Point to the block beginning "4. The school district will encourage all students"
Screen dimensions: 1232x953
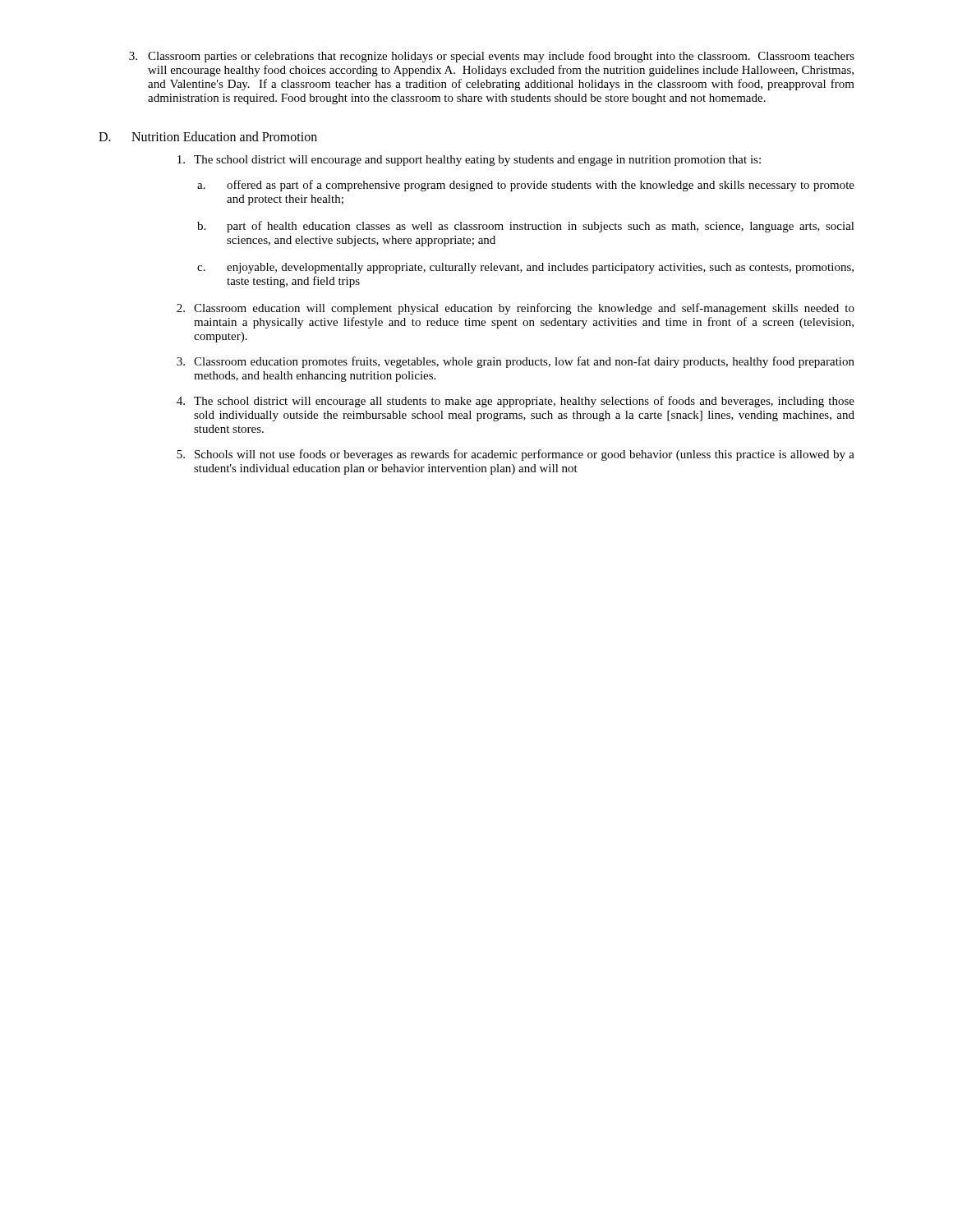pos(501,415)
